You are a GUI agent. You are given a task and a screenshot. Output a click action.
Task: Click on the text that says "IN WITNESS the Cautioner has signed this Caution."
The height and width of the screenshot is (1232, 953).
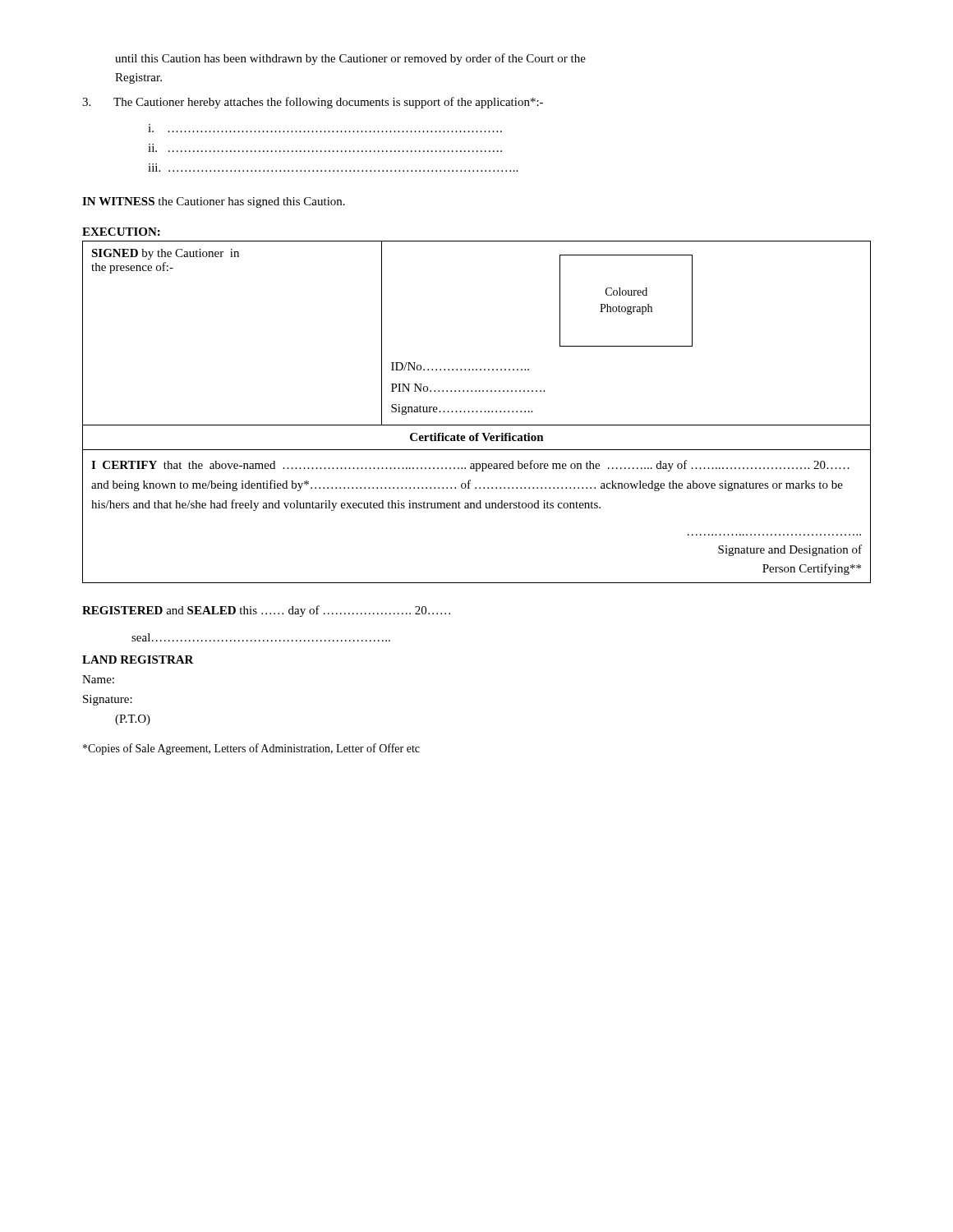214,201
